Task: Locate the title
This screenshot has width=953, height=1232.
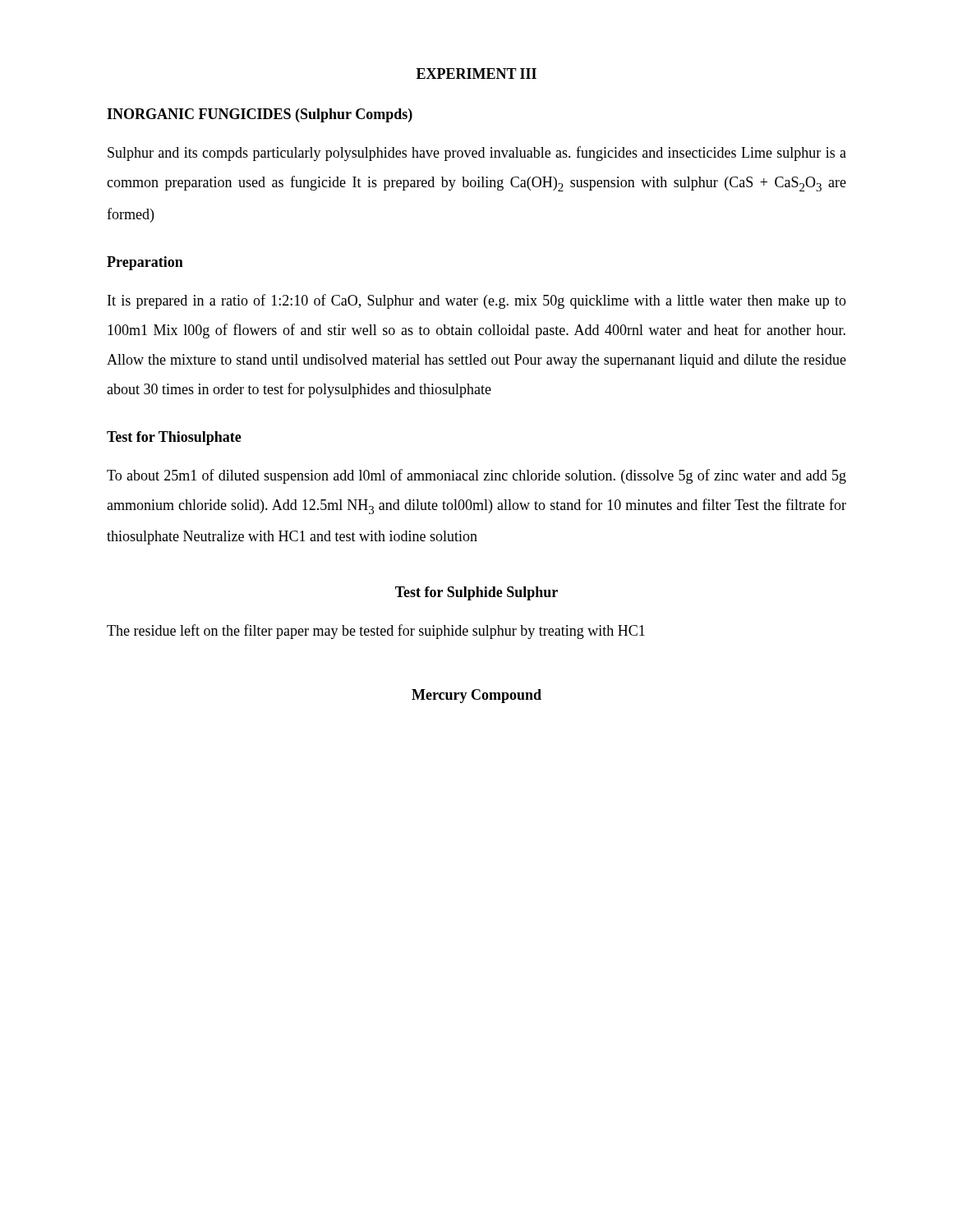Action: point(476,74)
